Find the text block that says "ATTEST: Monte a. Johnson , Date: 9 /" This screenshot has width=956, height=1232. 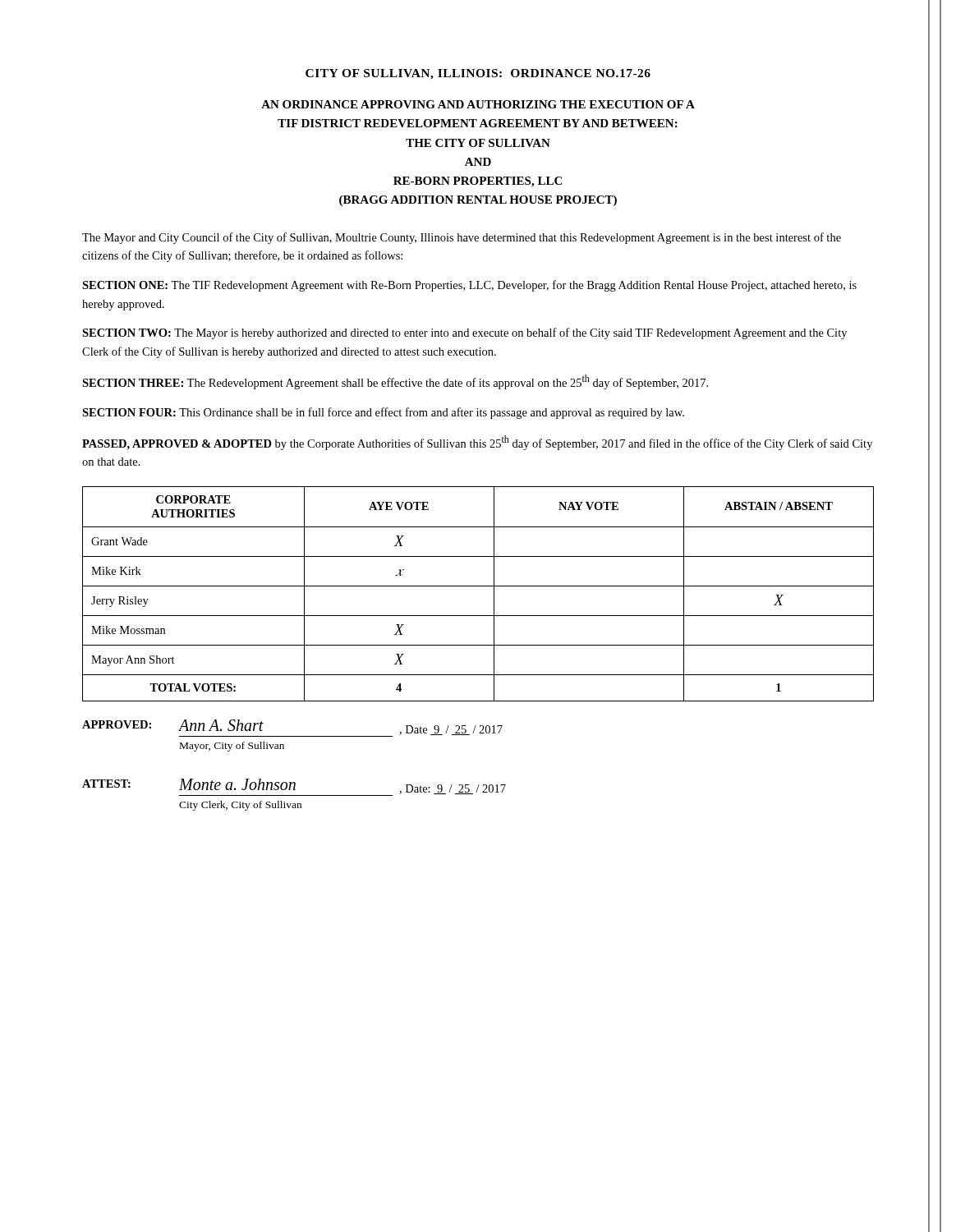478,793
